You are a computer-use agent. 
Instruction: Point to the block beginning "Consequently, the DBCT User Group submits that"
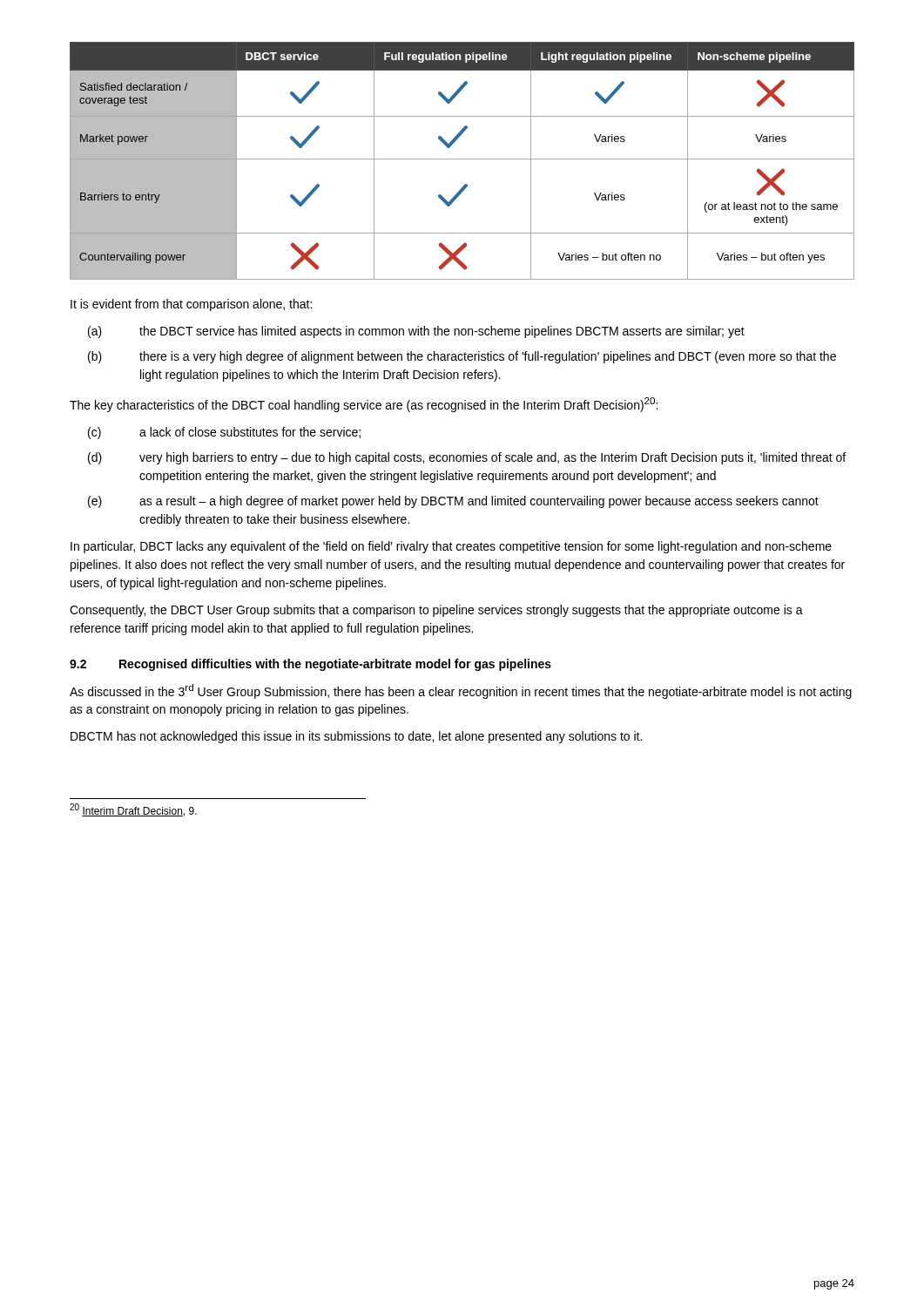pyautogui.click(x=436, y=619)
